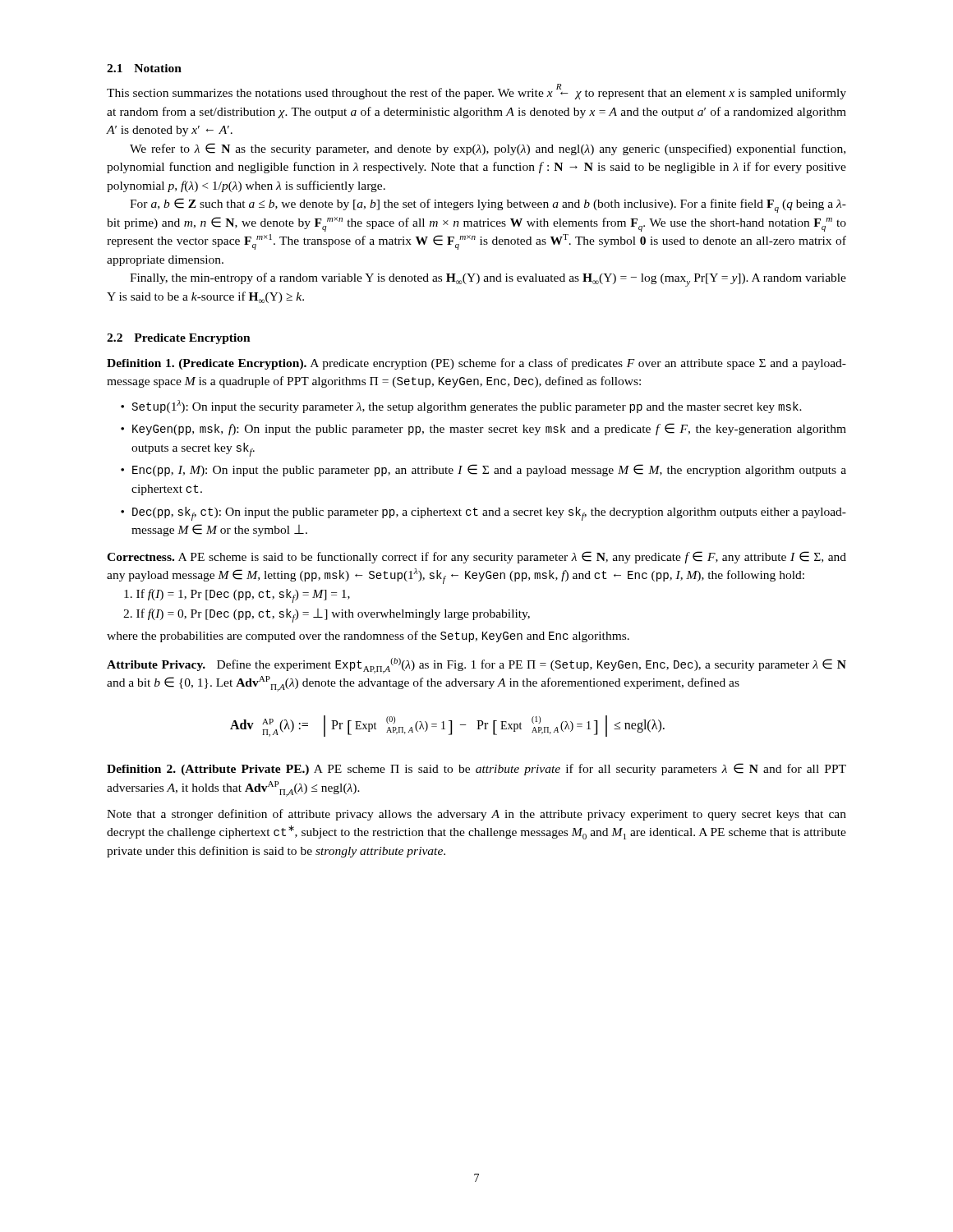Viewport: 953px width, 1232px height.
Task: Locate the list item that says "• Setup(1λ): On input the"
Action: (476, 406)
